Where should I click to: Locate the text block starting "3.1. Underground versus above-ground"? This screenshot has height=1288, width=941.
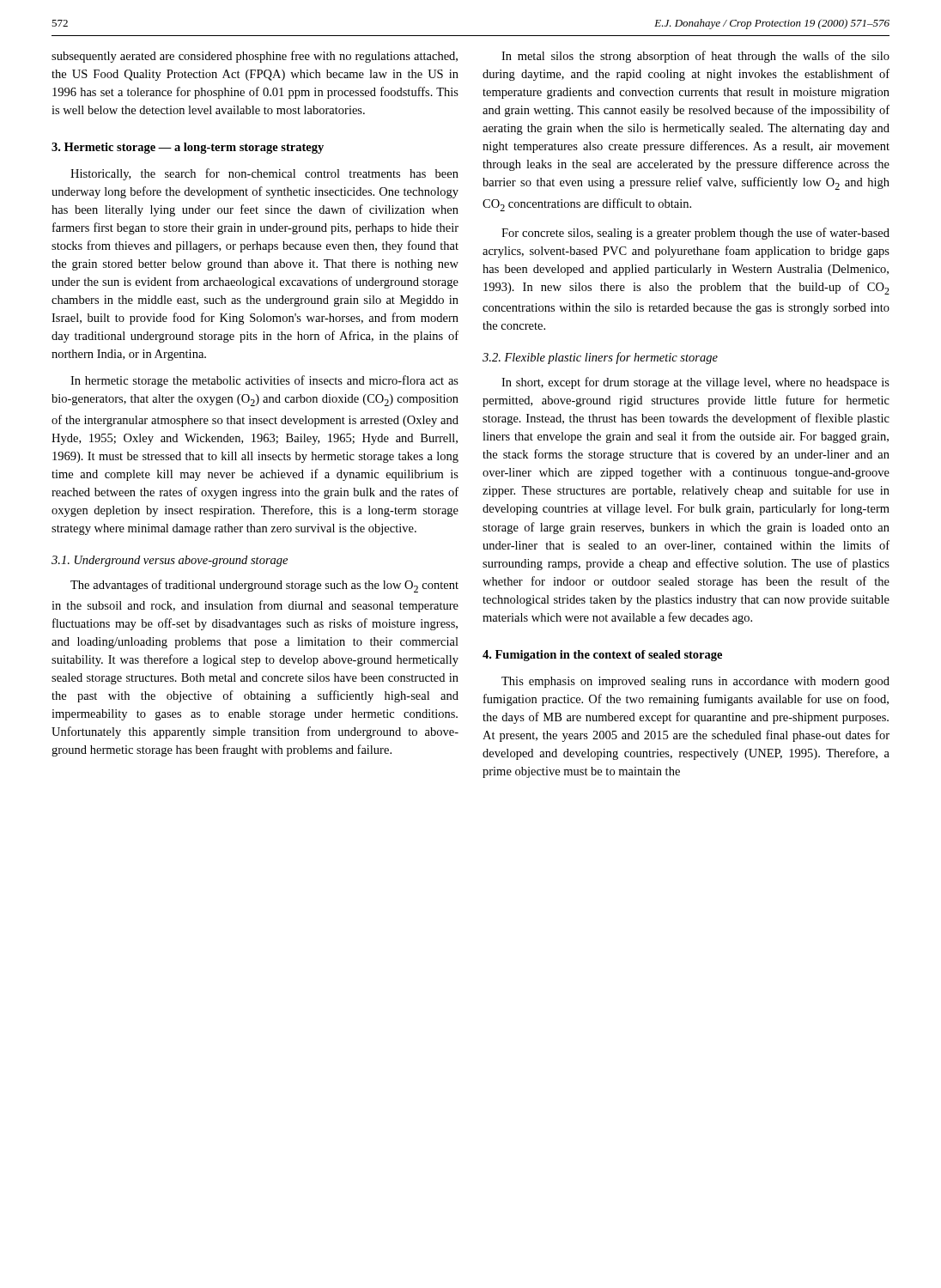click(170, 560)
